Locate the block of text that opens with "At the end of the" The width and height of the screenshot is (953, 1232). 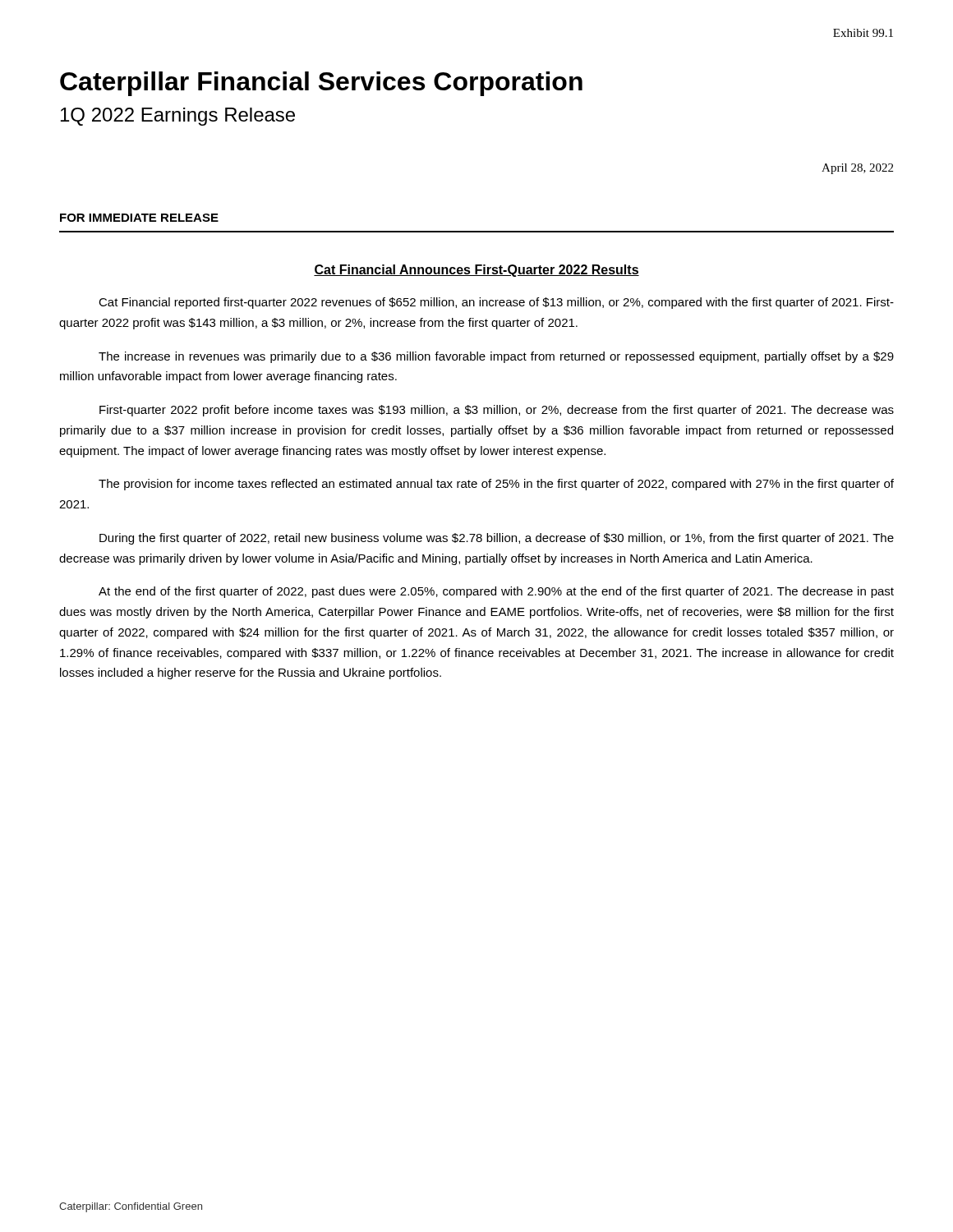476,632
